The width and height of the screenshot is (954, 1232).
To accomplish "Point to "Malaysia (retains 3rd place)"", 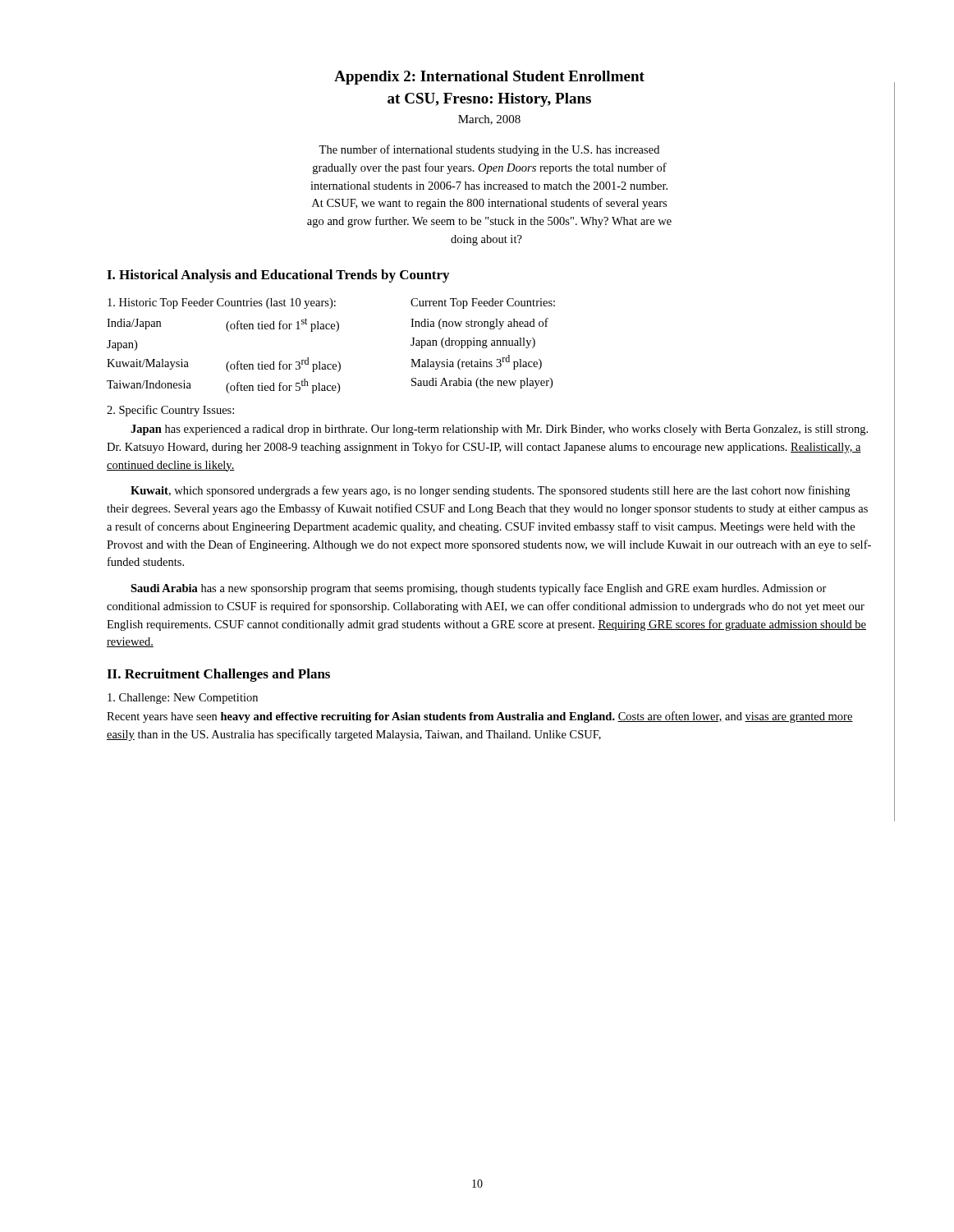I will pyautogui.click(x=476, y=362).
